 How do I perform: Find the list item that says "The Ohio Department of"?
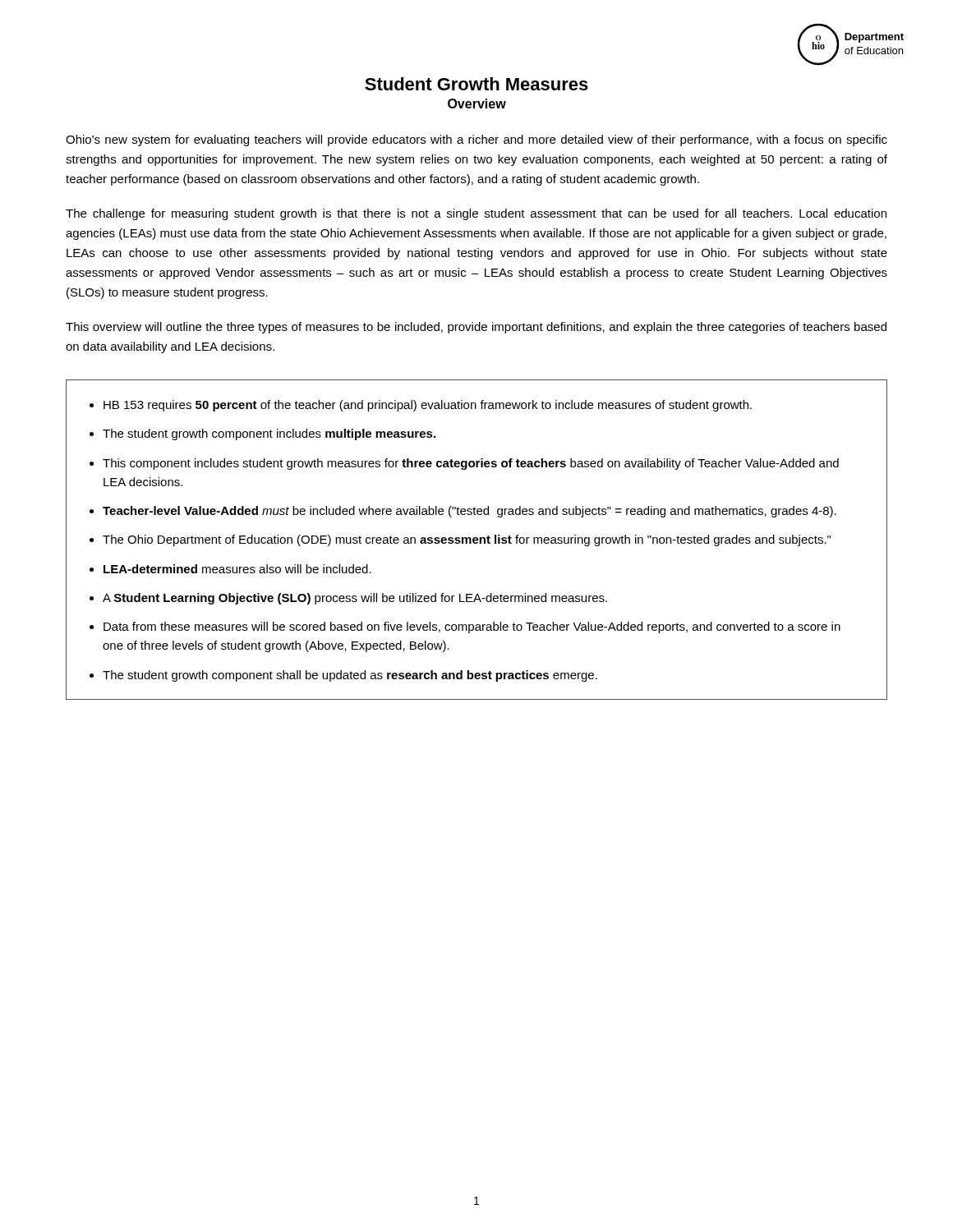coord(467,539)
